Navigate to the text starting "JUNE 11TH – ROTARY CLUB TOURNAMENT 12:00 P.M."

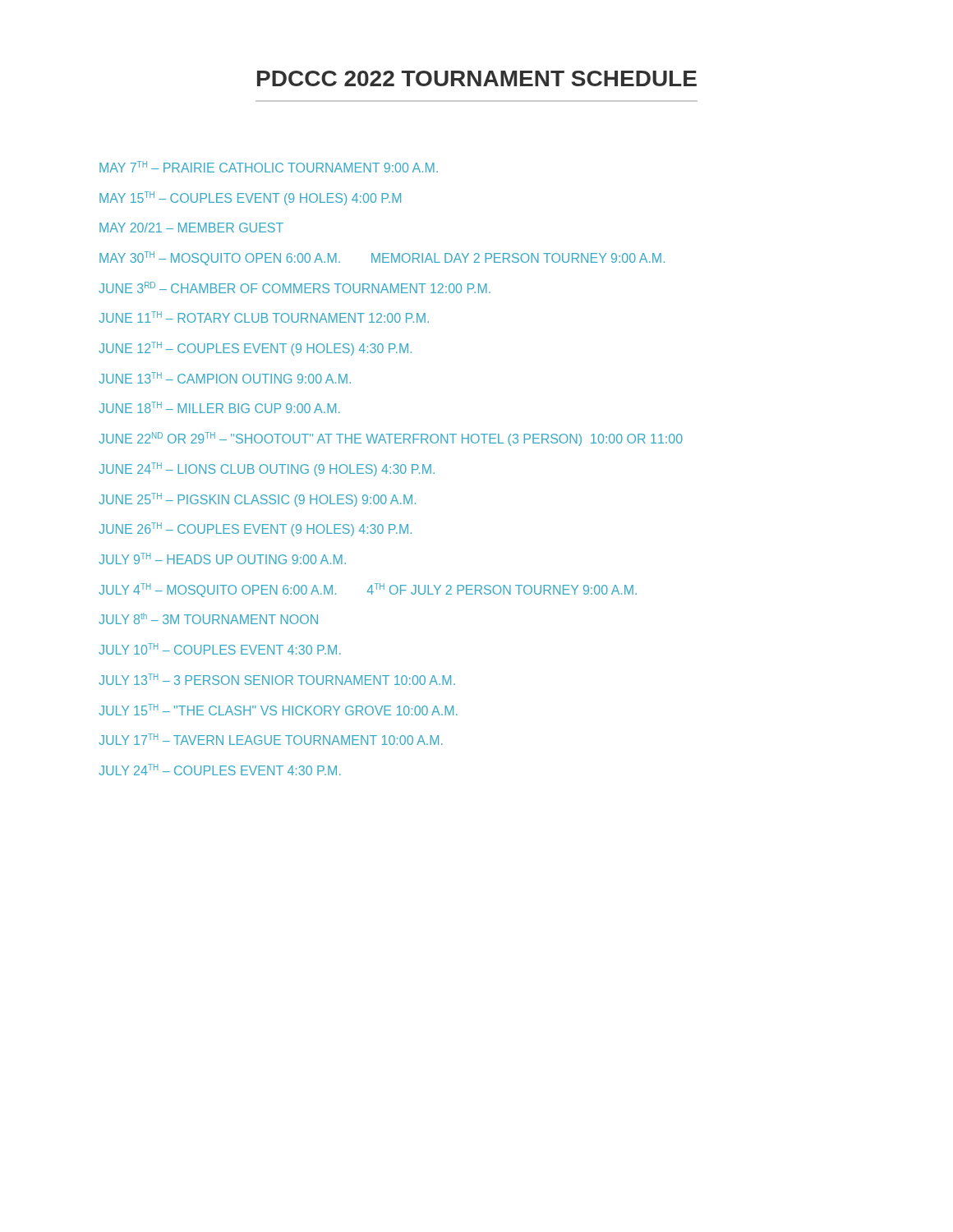click(264, 318)
